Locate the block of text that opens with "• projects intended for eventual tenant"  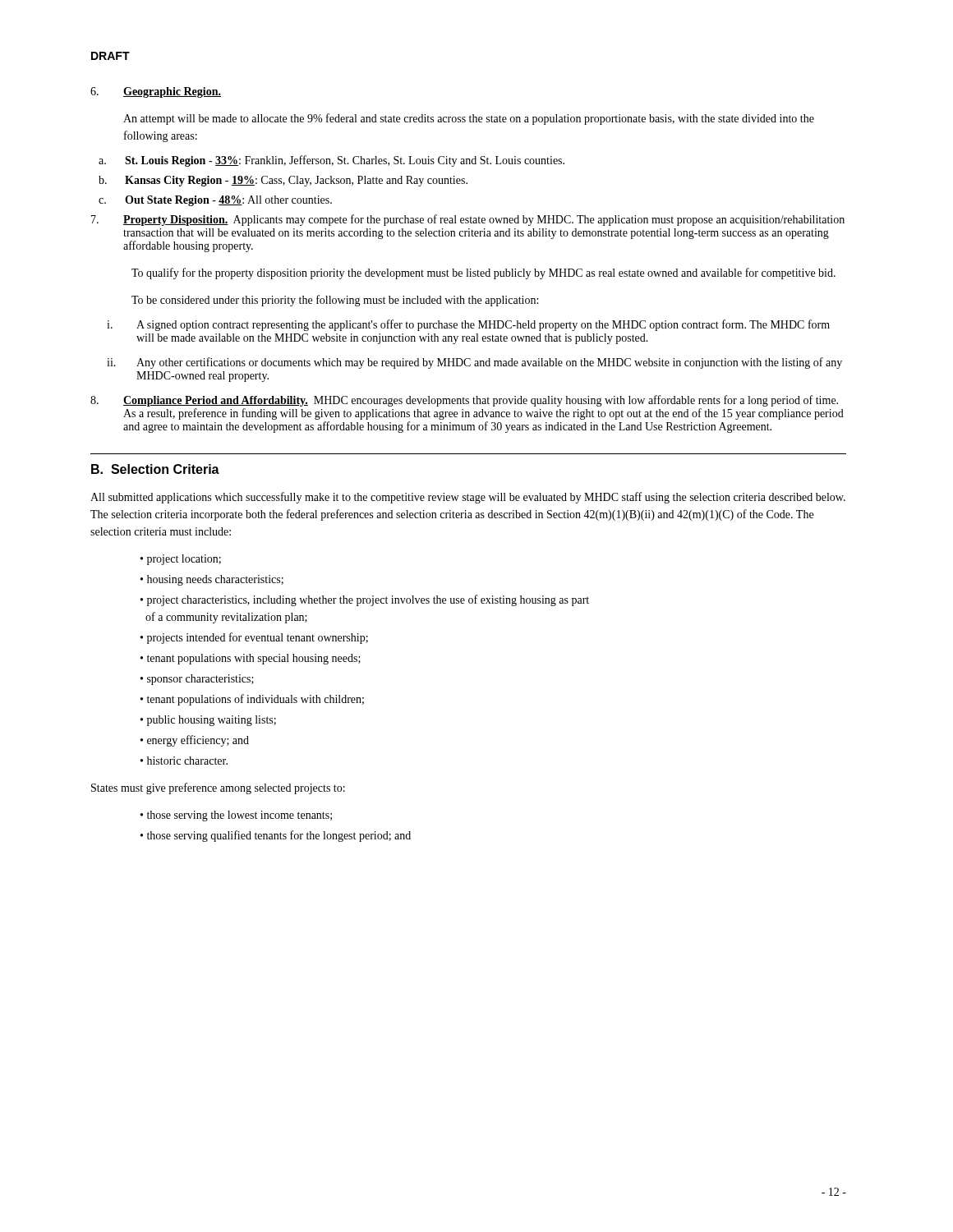[254, 638]
